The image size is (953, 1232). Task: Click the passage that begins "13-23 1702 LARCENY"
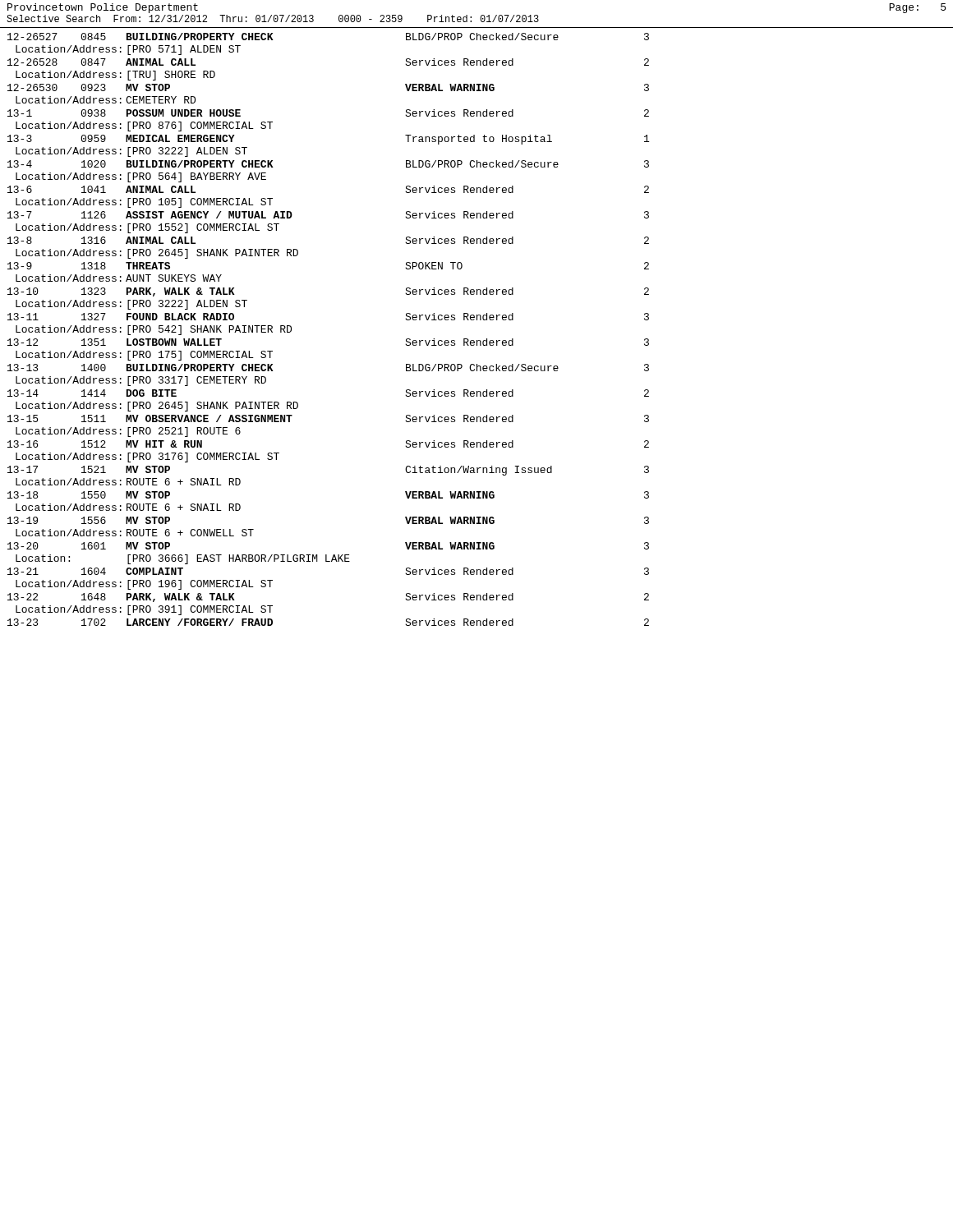(476, 623)
